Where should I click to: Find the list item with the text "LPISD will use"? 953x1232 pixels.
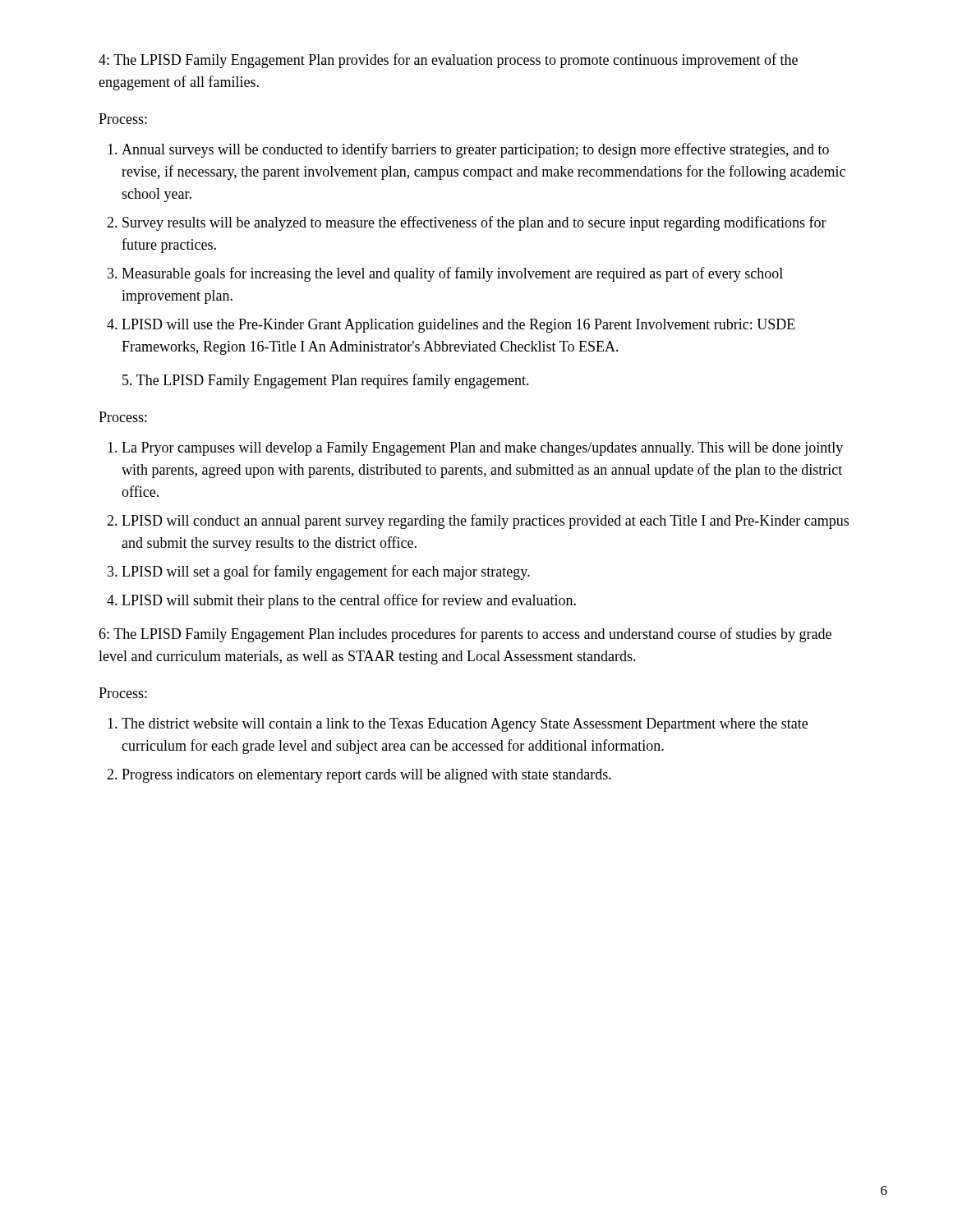(459, 336)
